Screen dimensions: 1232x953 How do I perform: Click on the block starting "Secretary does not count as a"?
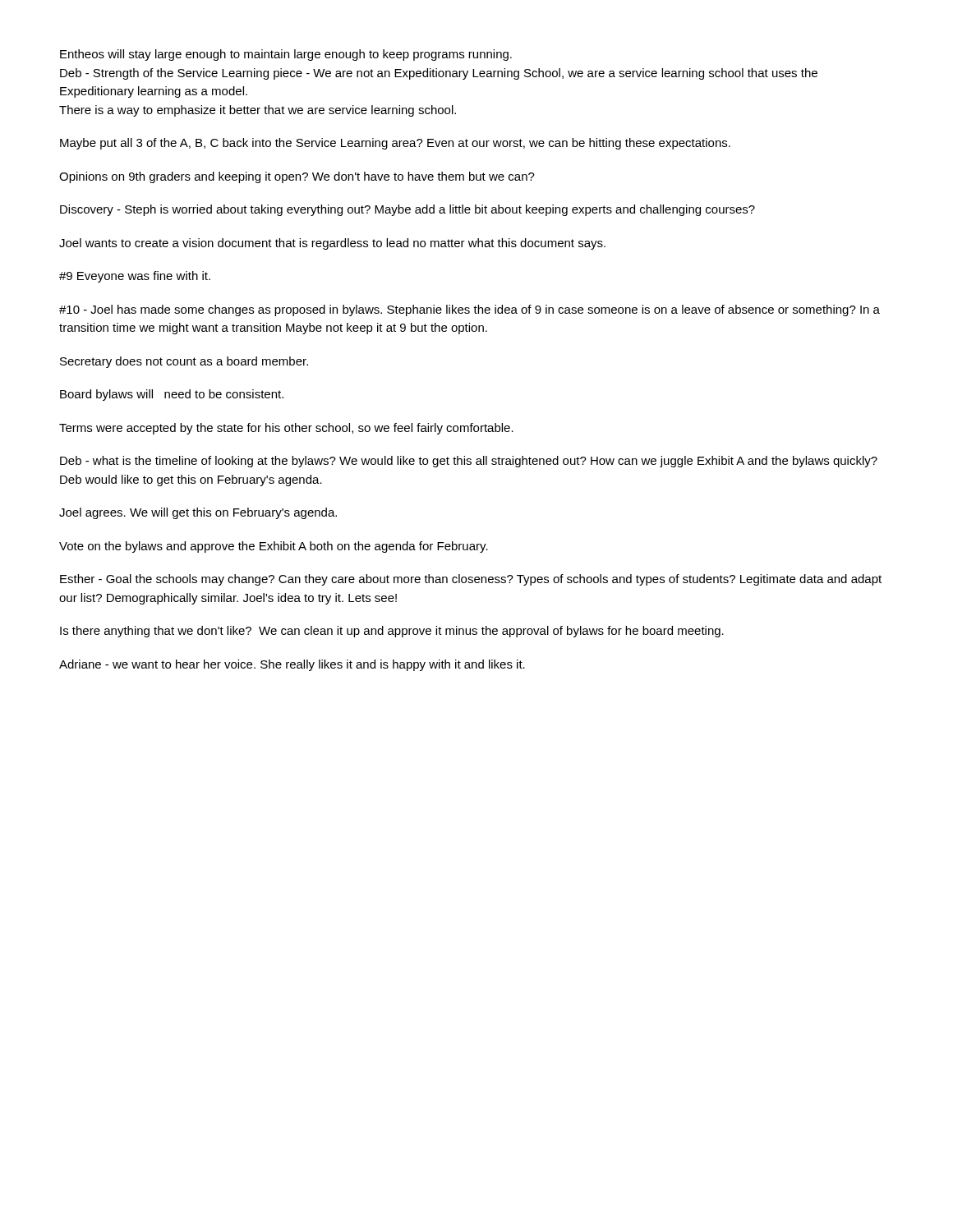tap(184, 361)
